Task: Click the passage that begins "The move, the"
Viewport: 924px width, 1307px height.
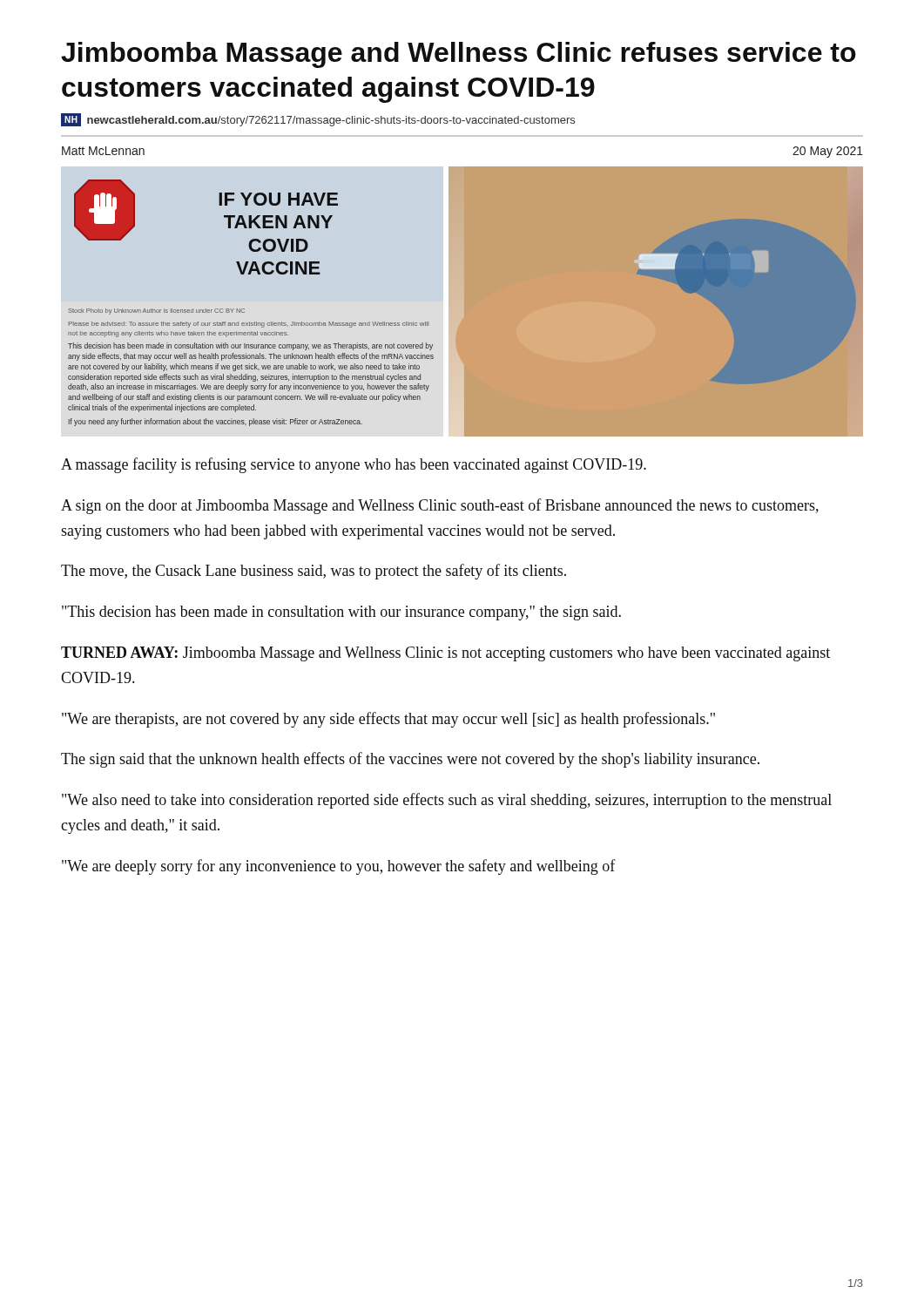Action: click(314, 571)
